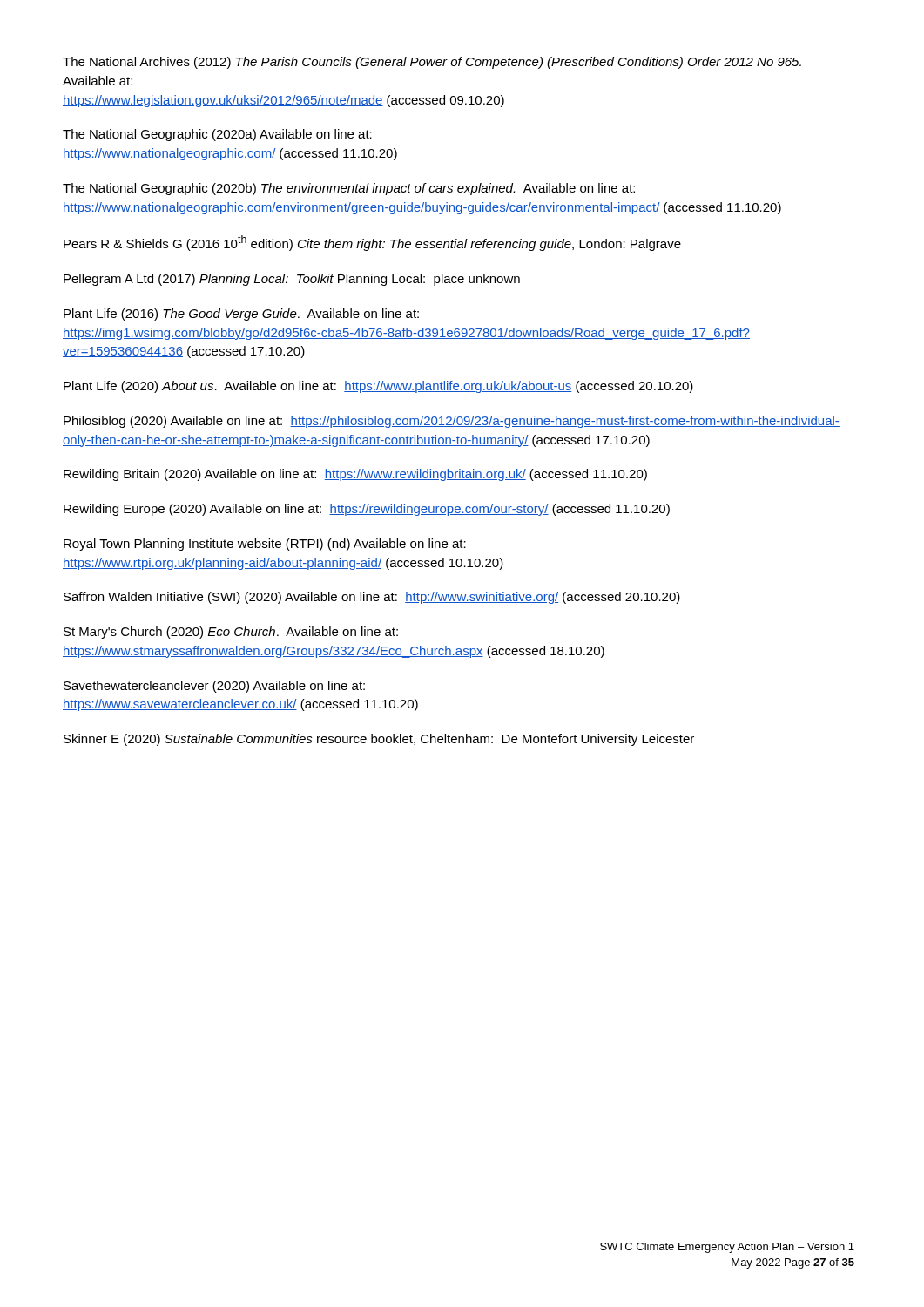Locate the text block that reads "Savethewatercleanclever (2020) Available on line at: https://www.savewatercleanclever.co.uk/ (accessed"
The width and height of the screenshot is (924, 1307).
241,694
